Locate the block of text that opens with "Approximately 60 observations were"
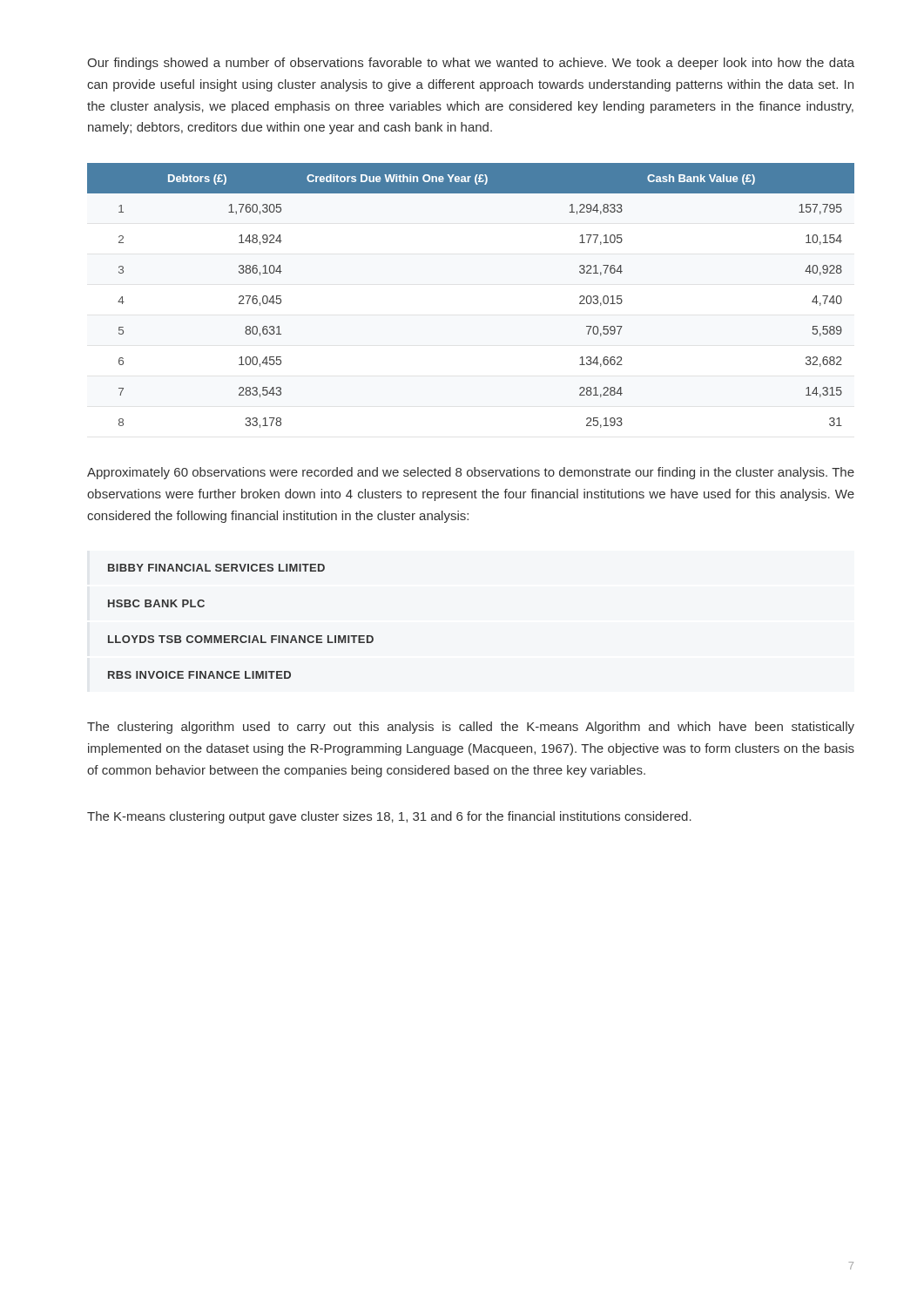 click(x=471, y=493)
